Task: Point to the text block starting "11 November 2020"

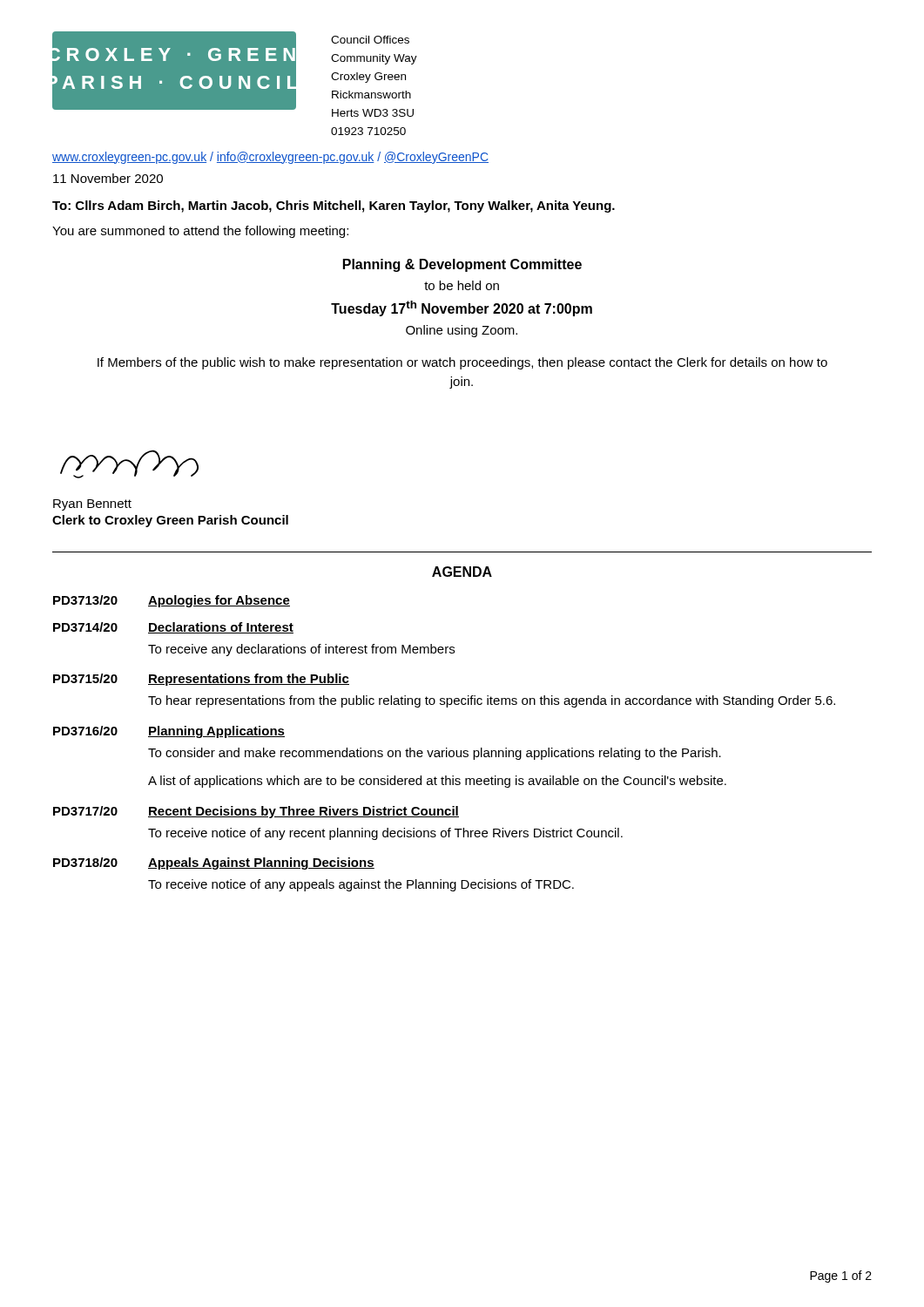Action: coord(108,178)
